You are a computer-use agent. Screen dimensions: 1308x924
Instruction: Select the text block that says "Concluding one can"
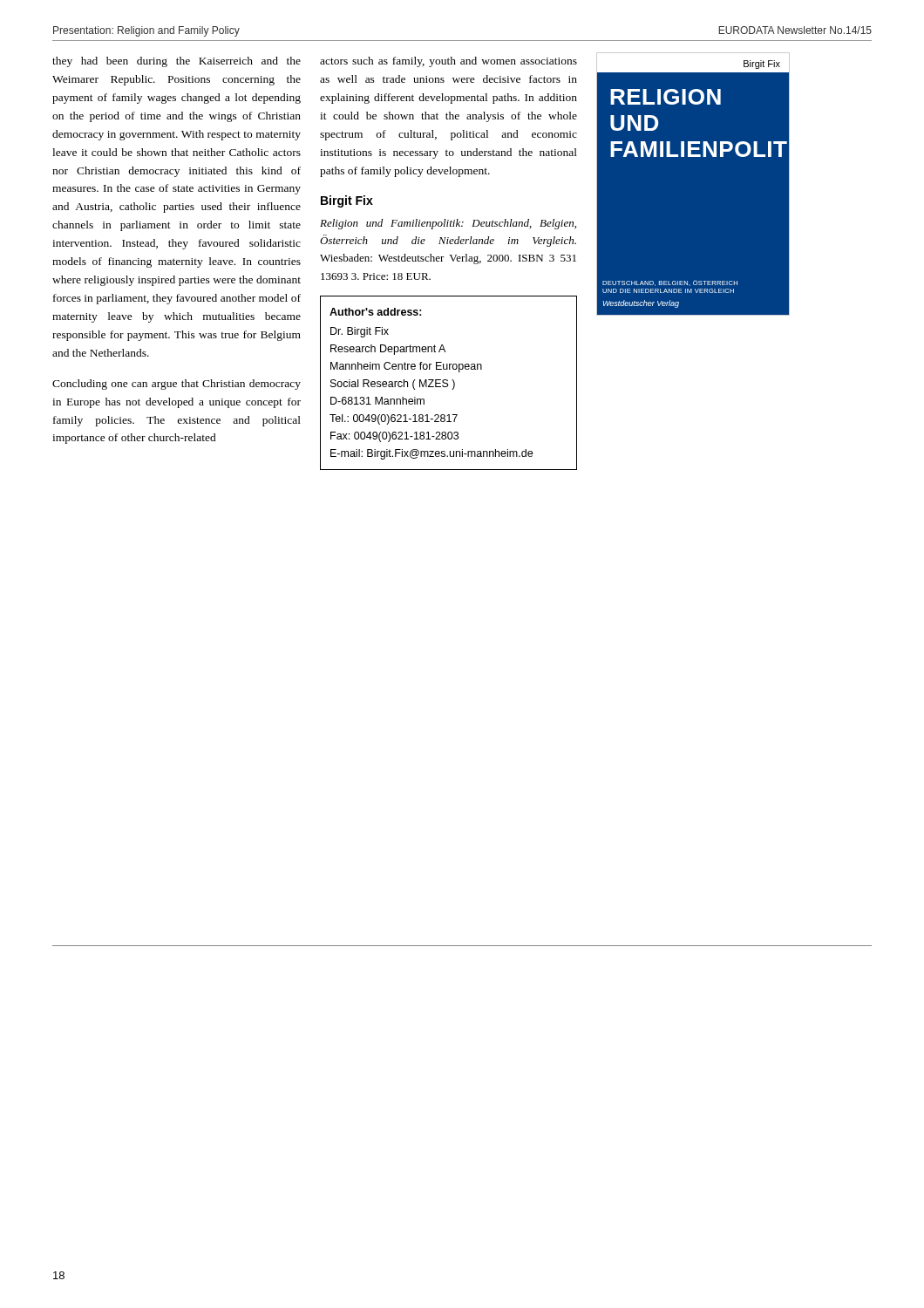[177, 410]
